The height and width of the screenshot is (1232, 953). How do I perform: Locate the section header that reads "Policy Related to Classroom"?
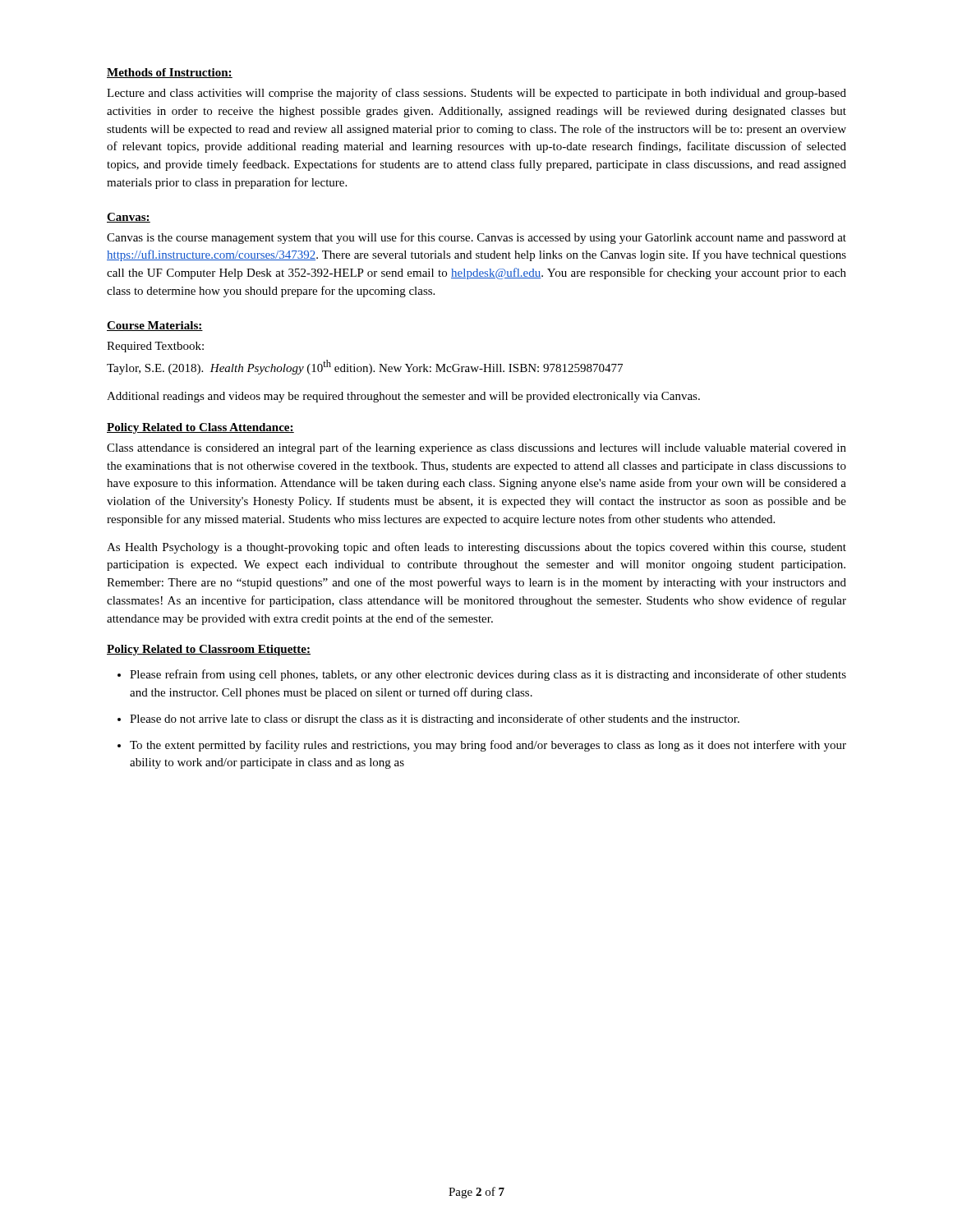click(x=209, y=649)
